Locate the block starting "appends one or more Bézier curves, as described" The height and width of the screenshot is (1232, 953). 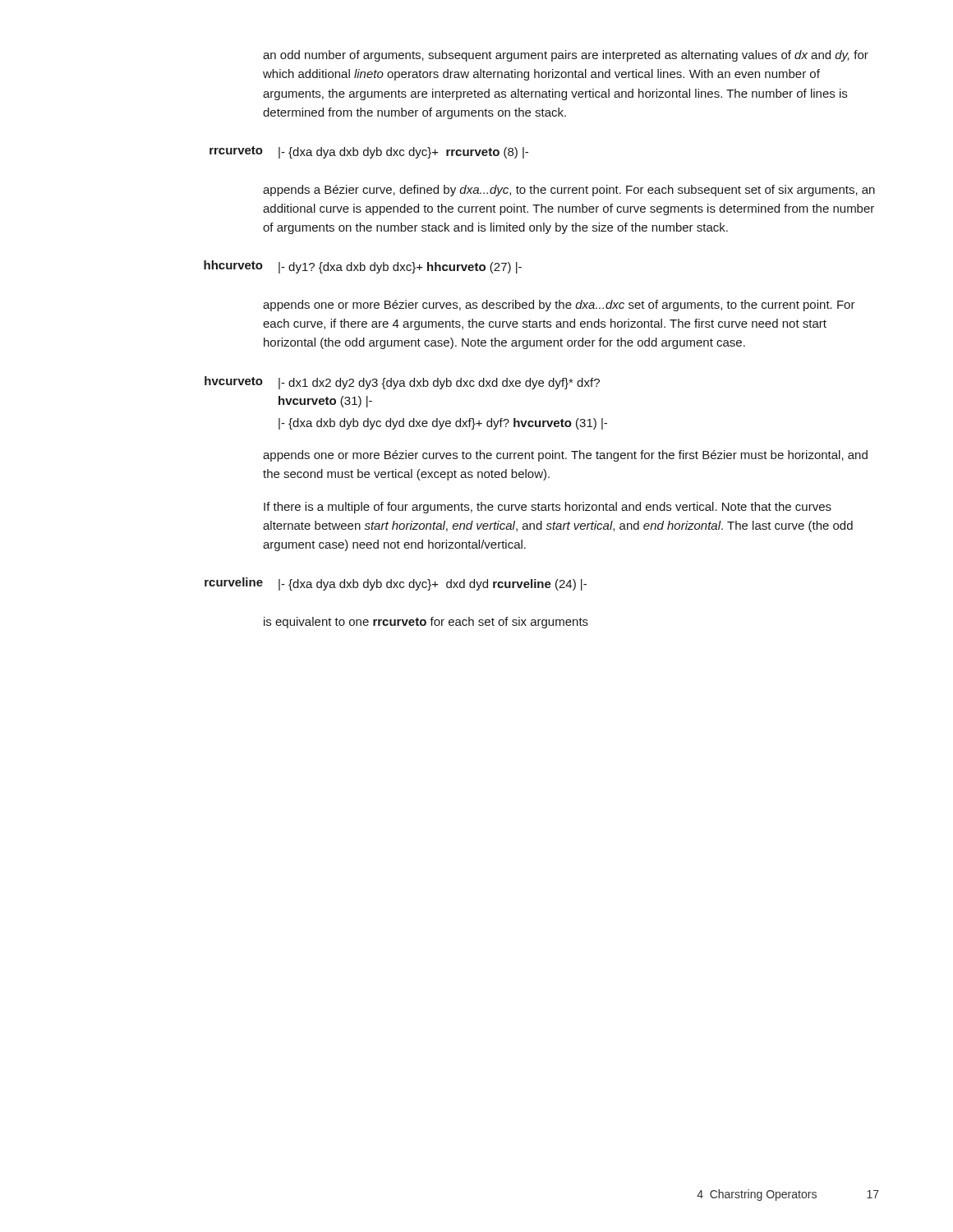pos(559,323)
